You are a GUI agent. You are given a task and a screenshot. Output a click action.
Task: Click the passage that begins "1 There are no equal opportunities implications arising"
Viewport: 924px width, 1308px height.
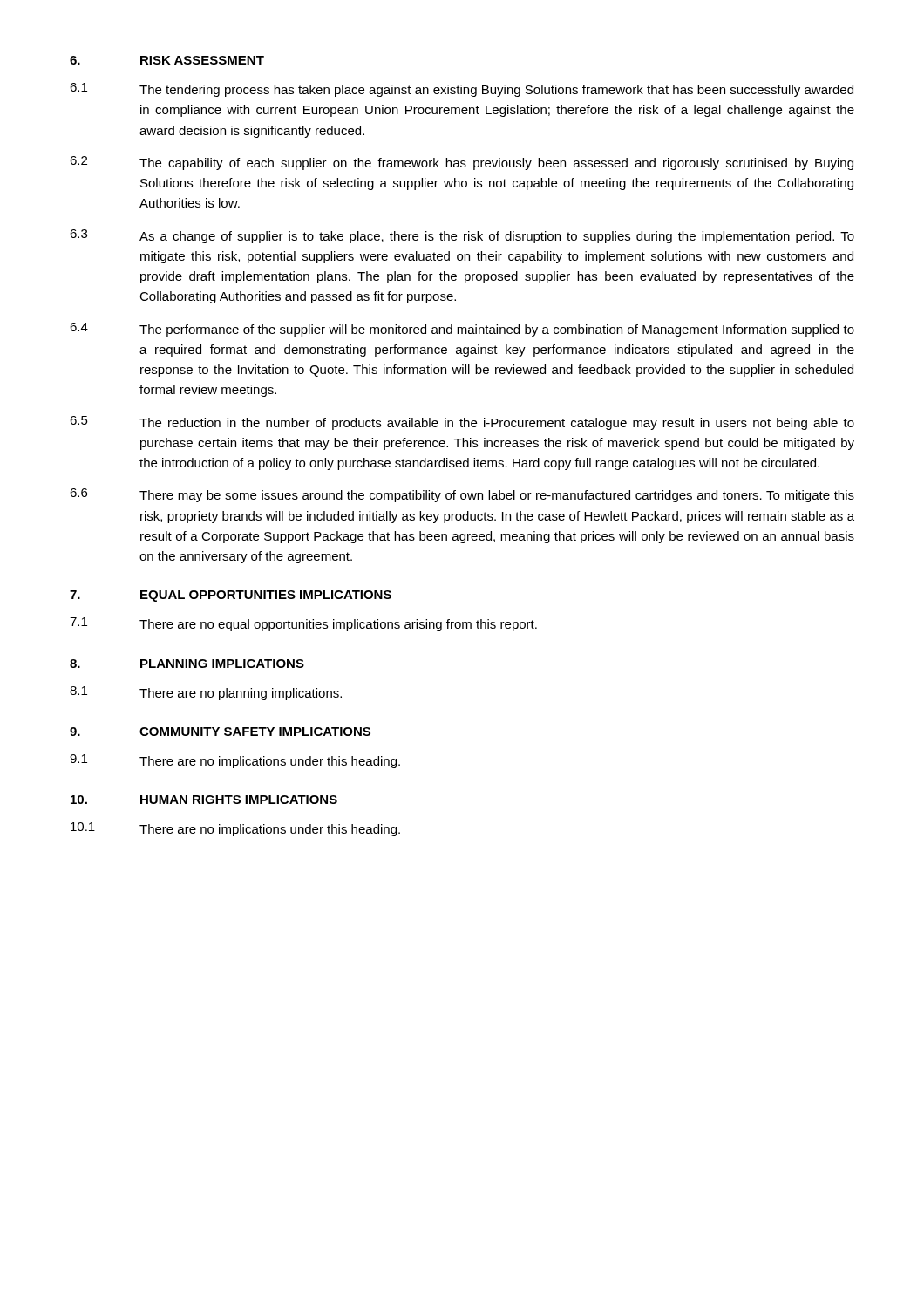tap(462, 624)
